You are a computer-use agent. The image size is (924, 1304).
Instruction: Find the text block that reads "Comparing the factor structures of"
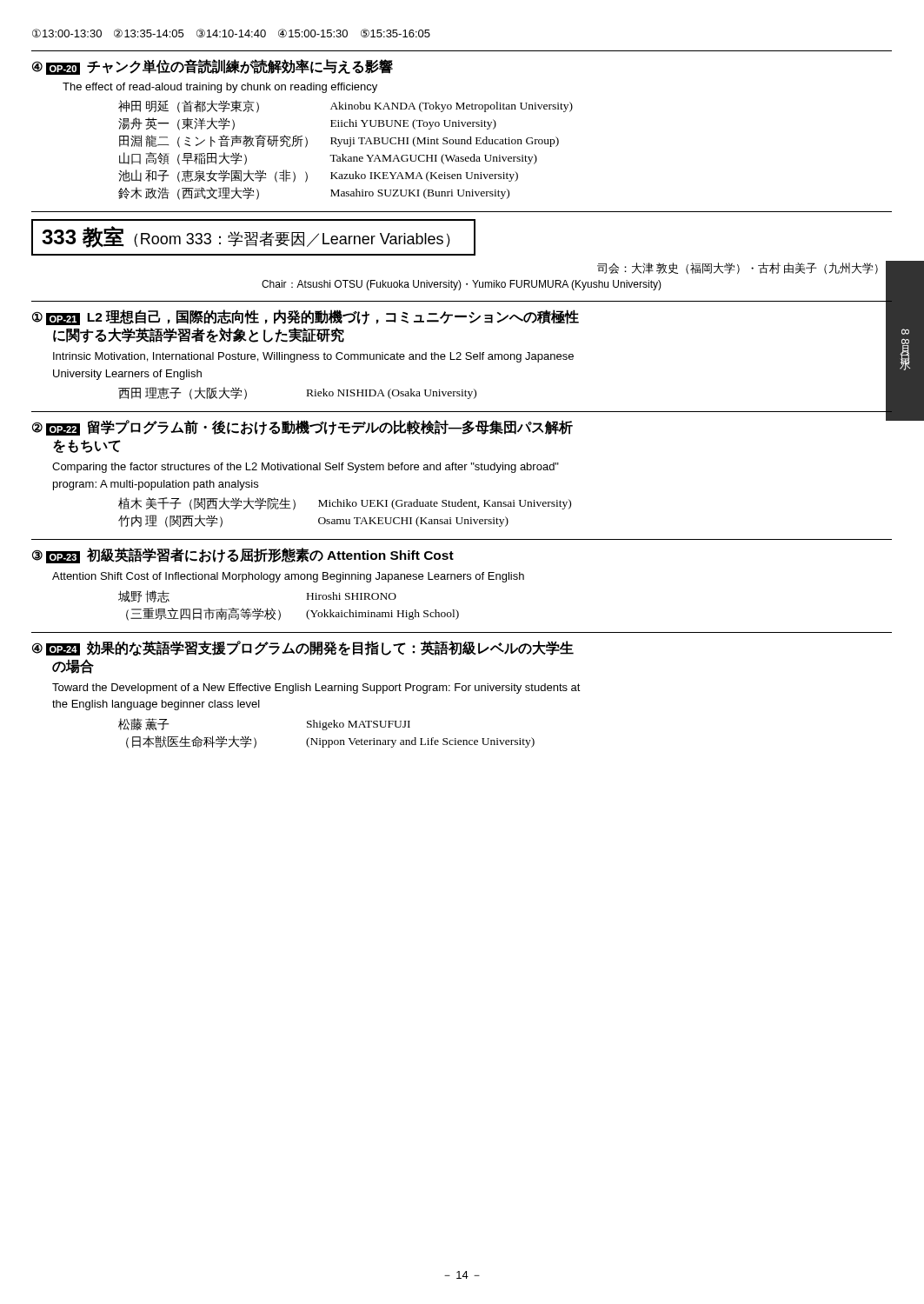coord(306,475)
